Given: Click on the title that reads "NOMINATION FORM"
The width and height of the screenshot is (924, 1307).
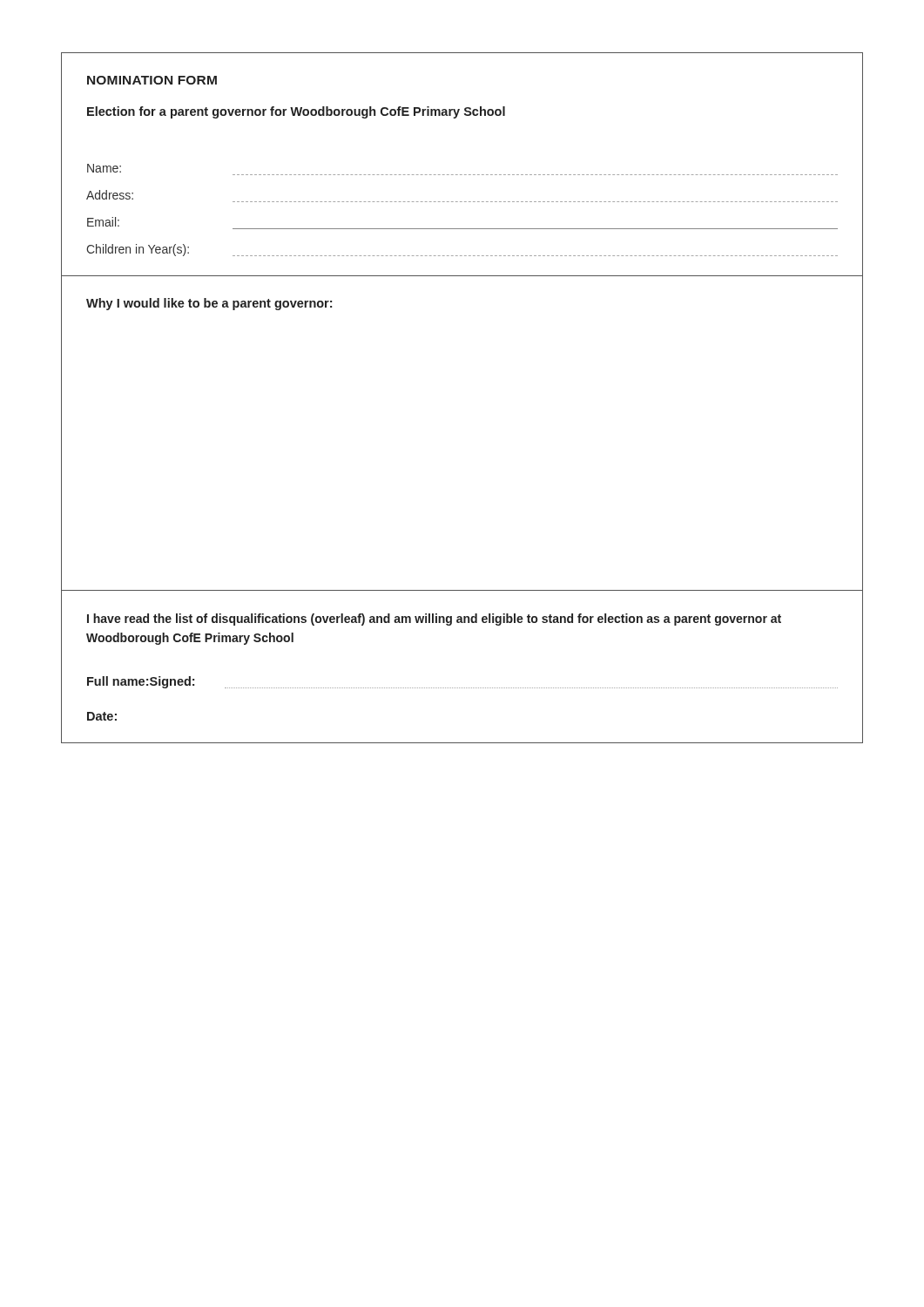Looking at the screenshot, I should (x=152, y=80).
